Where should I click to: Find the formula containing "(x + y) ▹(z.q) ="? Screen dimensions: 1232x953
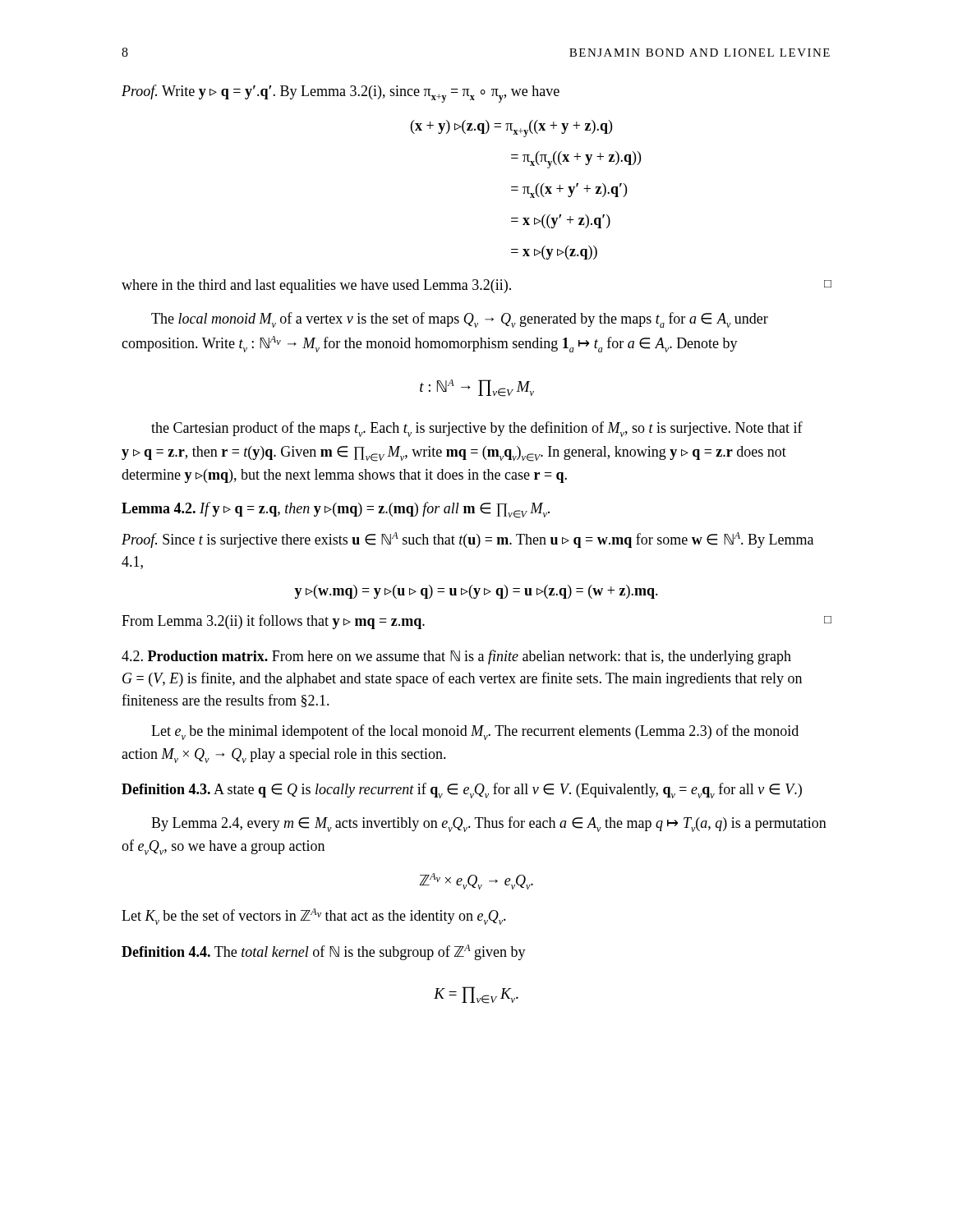coord(526,188)
